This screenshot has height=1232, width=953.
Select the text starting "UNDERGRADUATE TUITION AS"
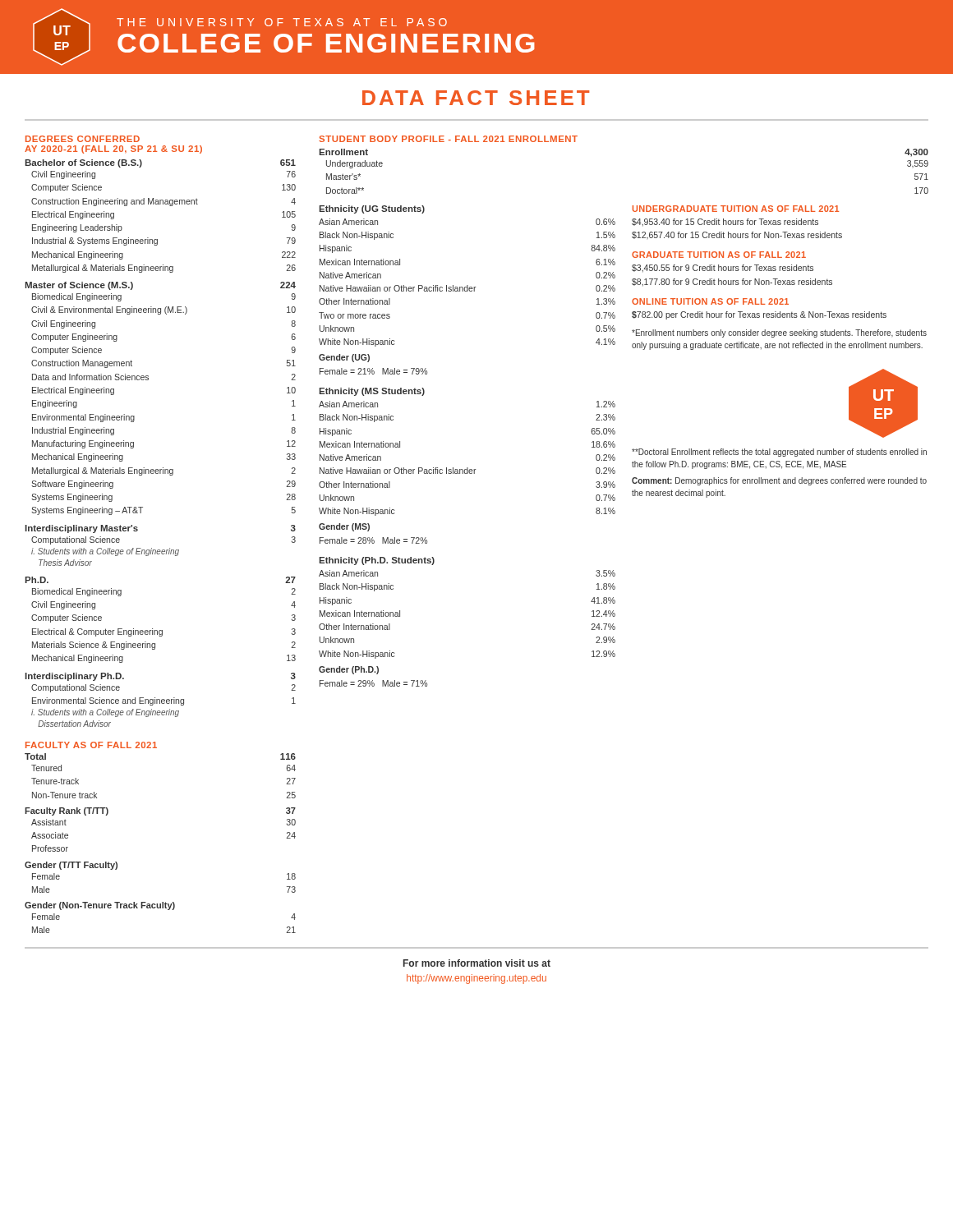pos(736,208)
